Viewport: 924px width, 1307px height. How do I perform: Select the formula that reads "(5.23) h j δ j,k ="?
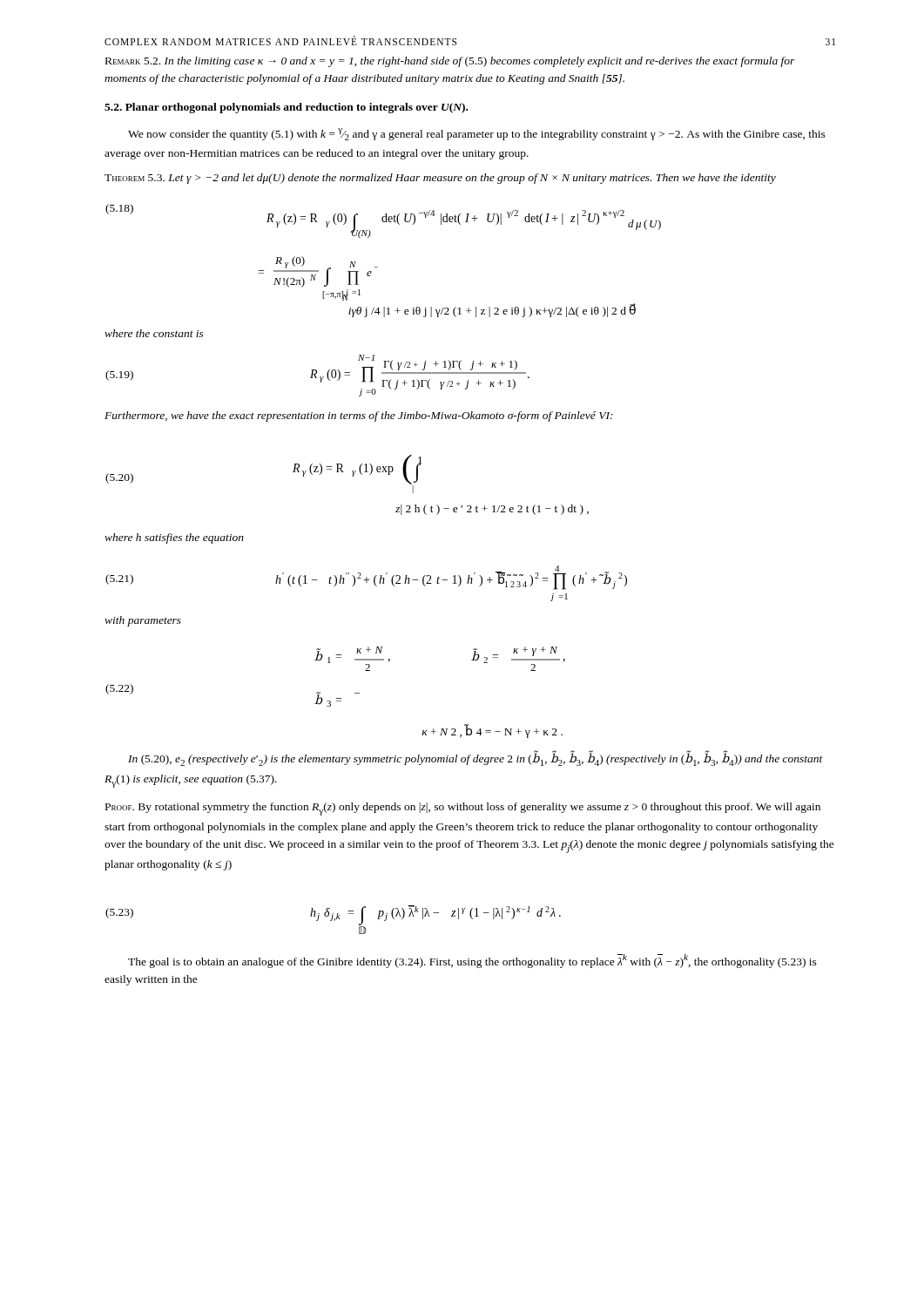click(471, 912)
